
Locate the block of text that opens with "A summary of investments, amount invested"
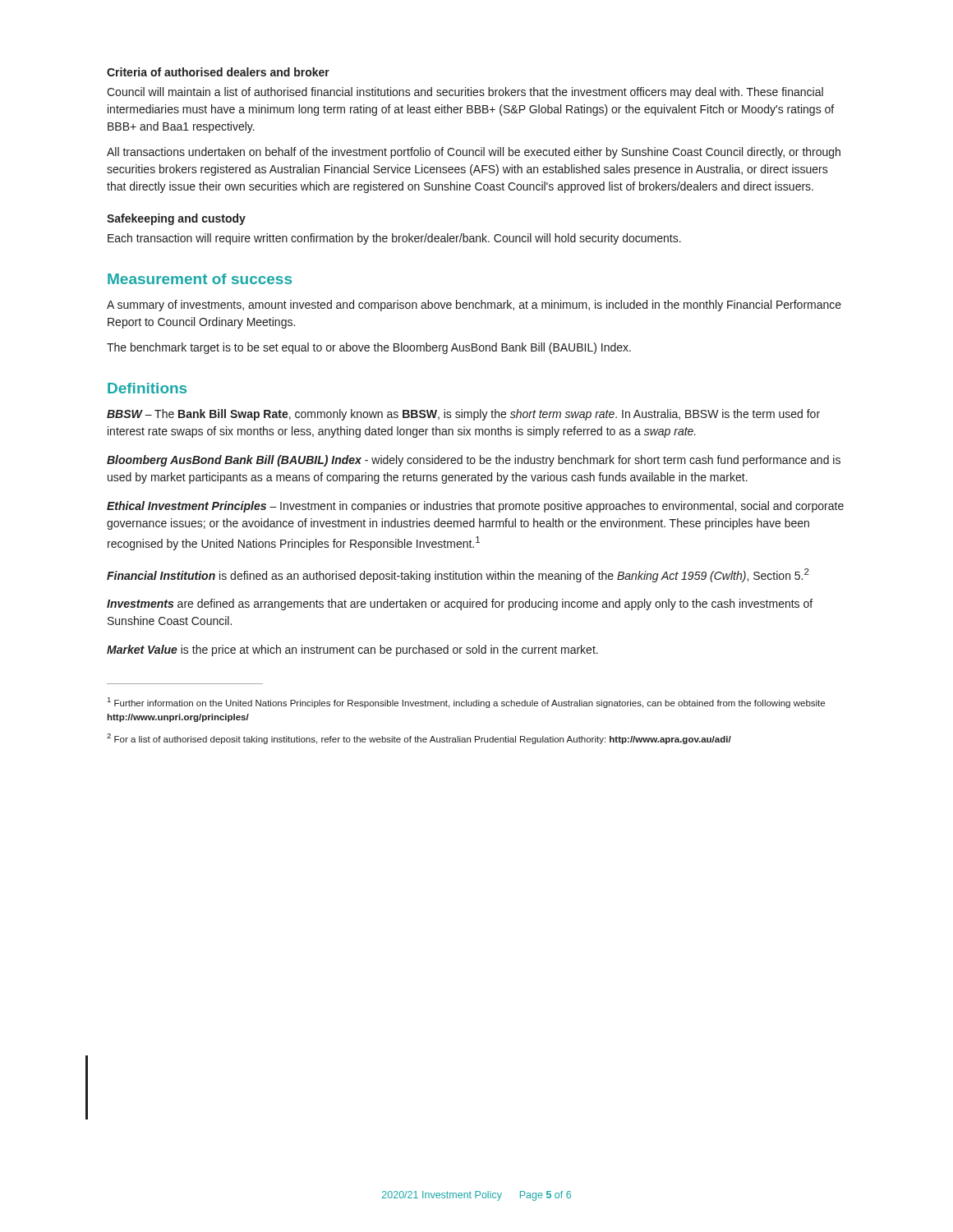click(476, 314)
